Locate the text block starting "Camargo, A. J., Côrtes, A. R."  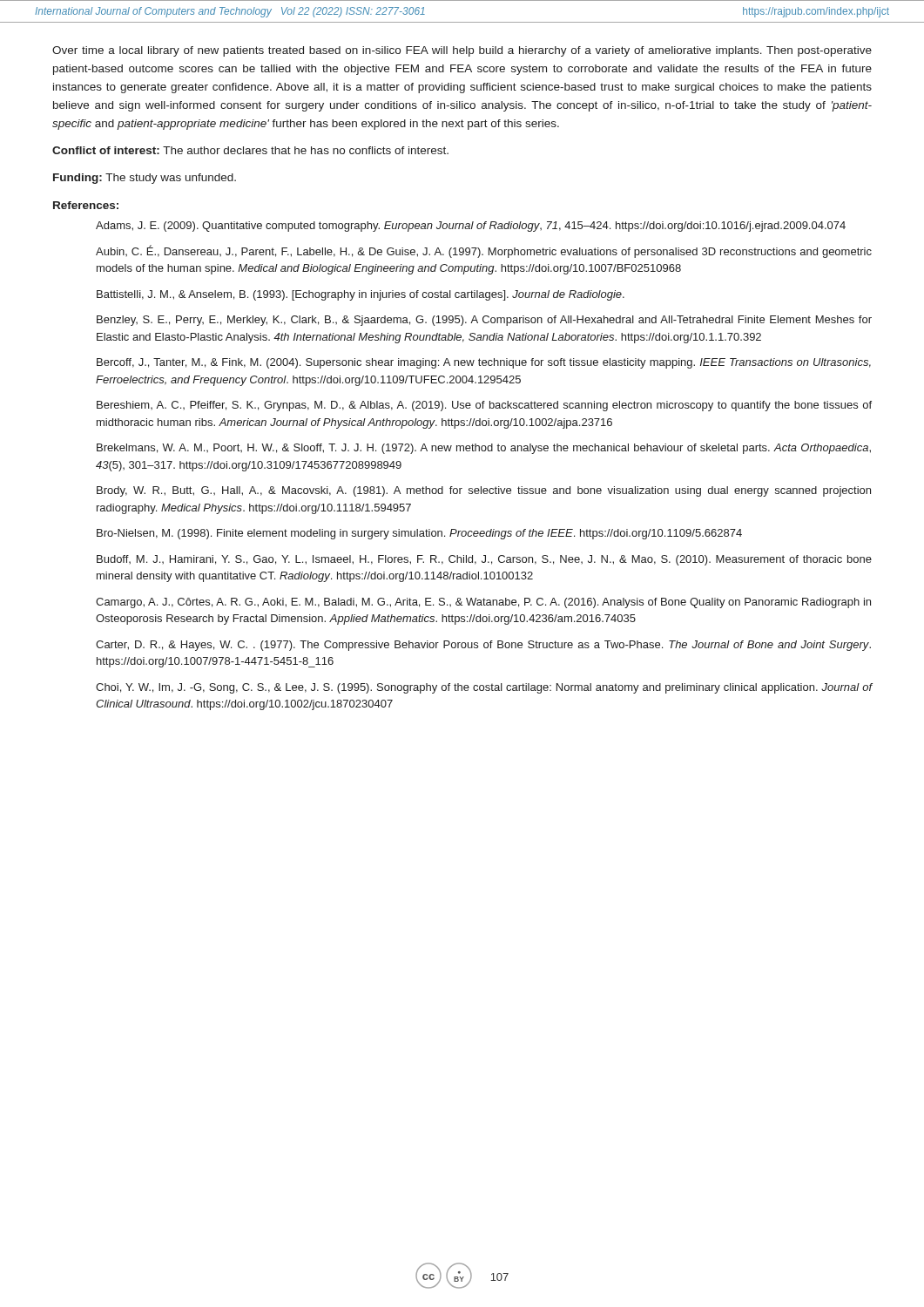(484, 610)
